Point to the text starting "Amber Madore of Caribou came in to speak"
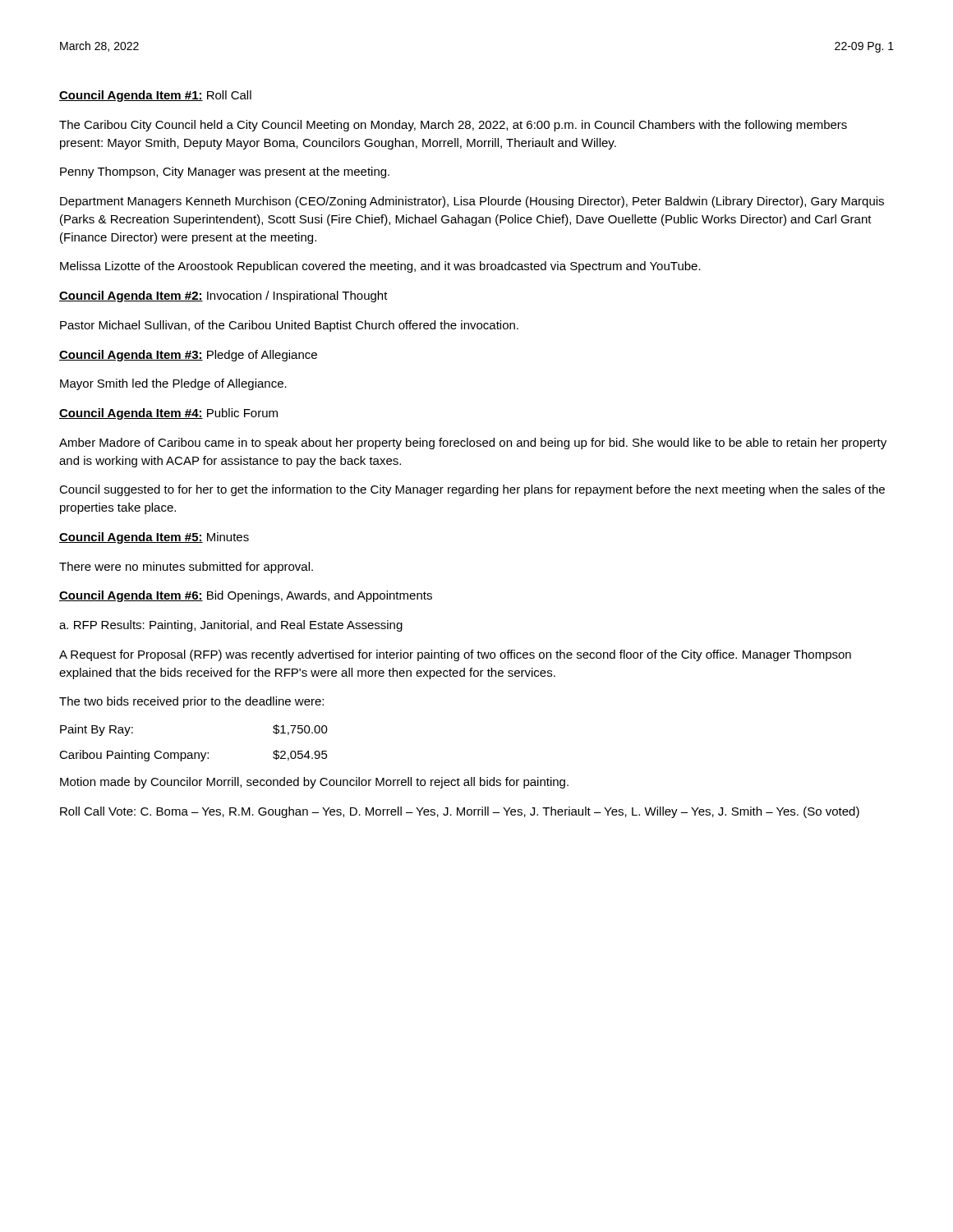Viewport: 953px width, 1232px height. coord(476,451)
